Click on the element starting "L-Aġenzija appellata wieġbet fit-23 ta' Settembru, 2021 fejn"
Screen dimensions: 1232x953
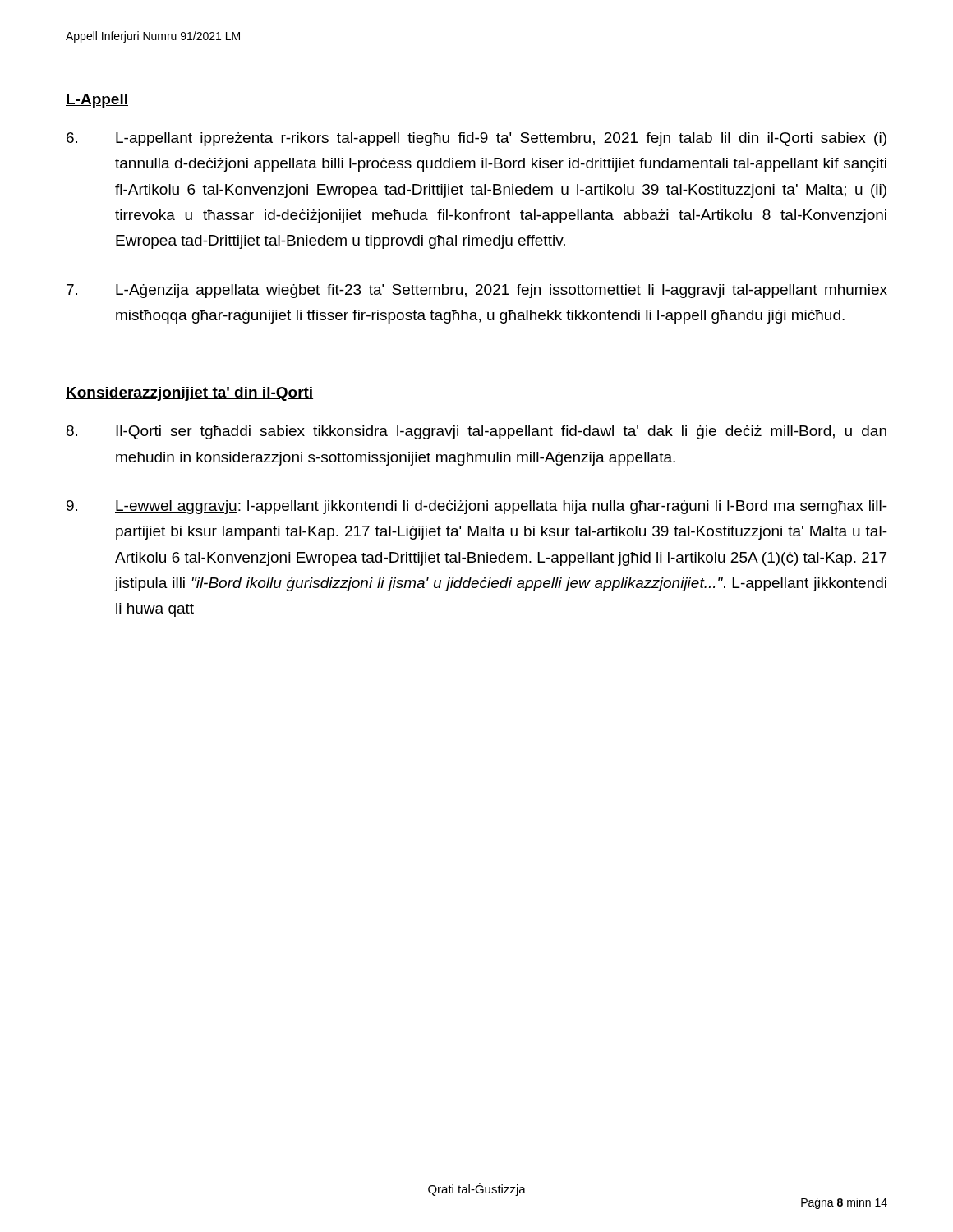476,302
